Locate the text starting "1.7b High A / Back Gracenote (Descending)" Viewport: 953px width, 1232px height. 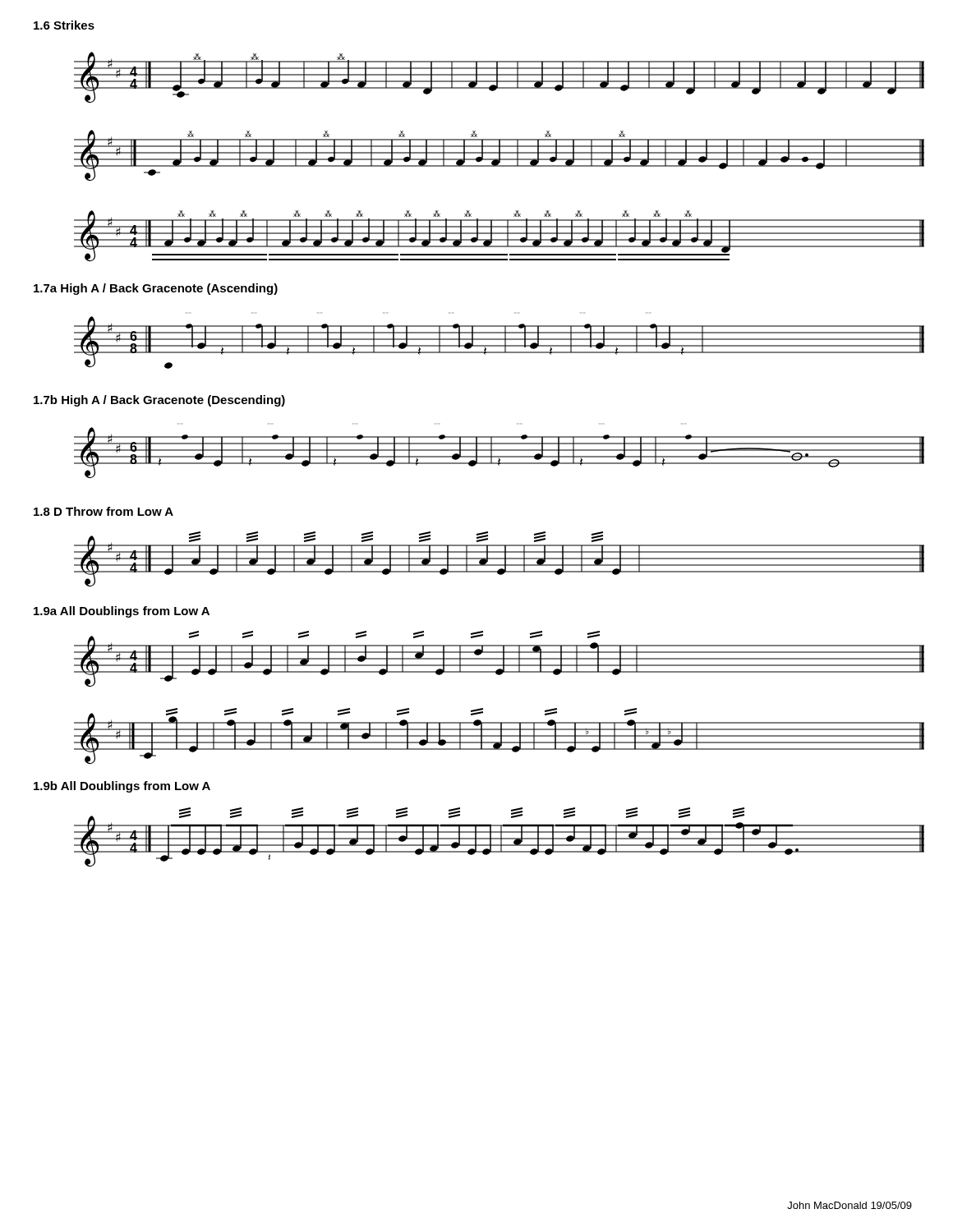159,400
